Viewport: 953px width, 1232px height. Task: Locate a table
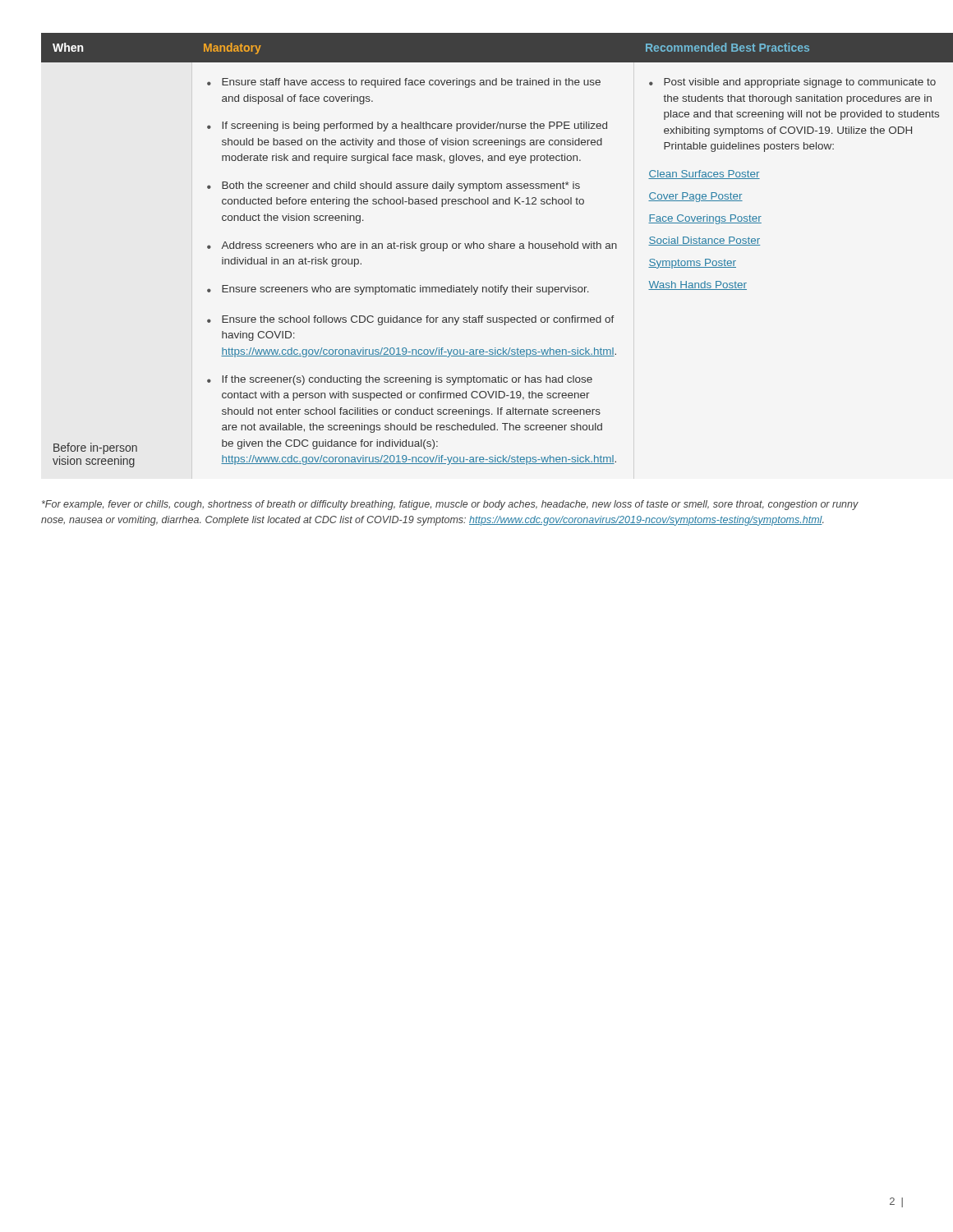tap(476, 256)
